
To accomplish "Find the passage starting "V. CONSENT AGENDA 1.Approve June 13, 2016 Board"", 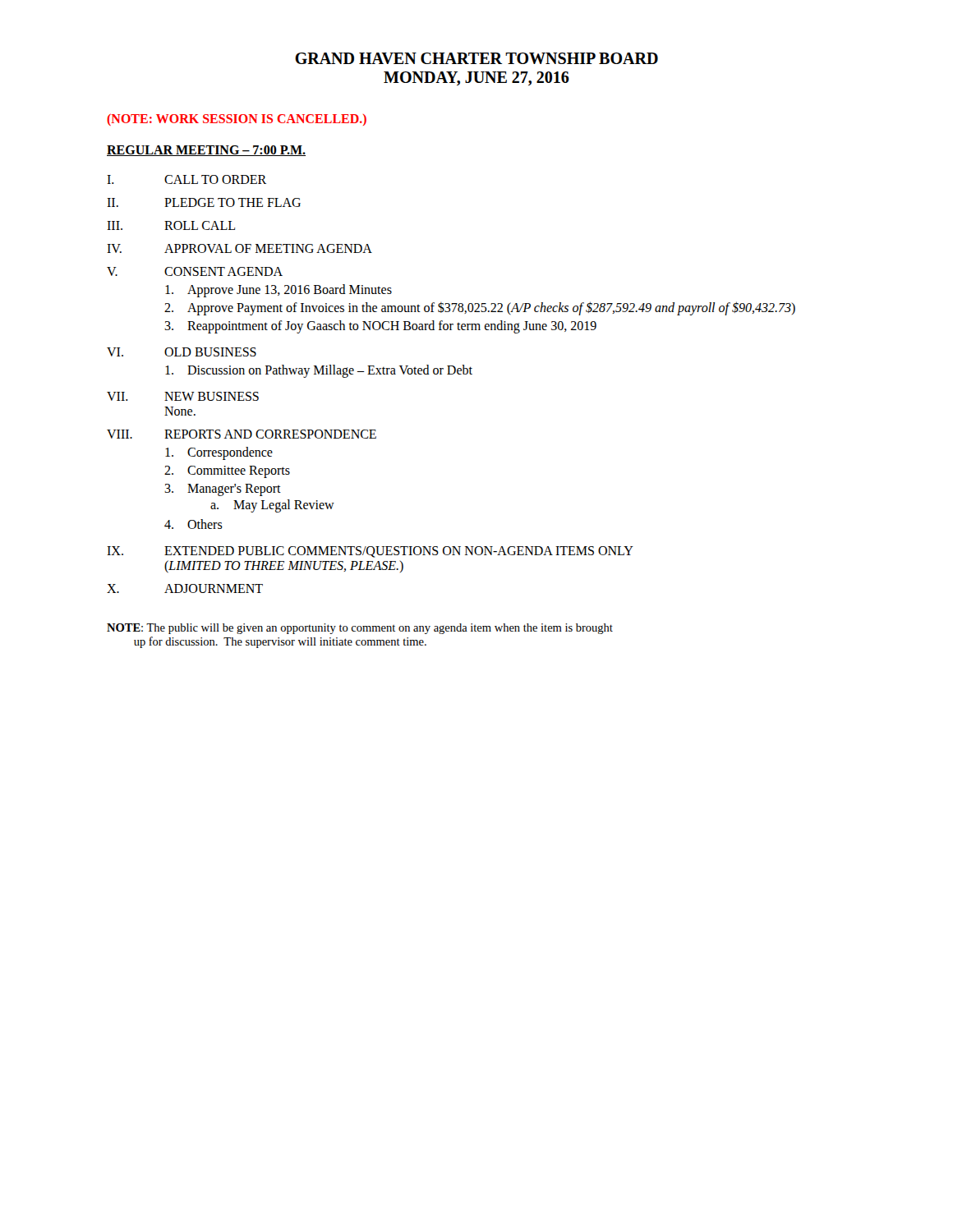I will tap(476, 301).
